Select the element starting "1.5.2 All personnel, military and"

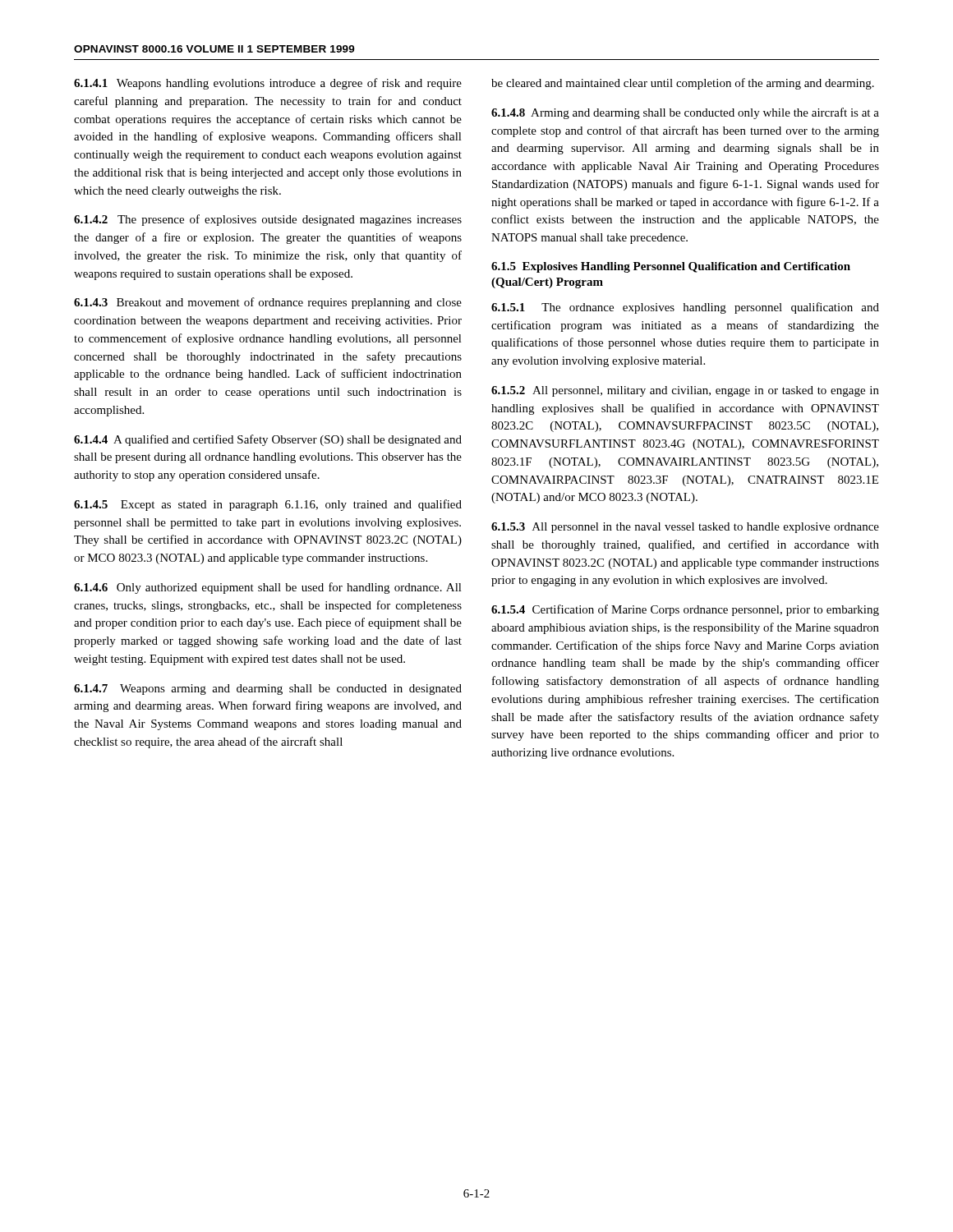685,444
